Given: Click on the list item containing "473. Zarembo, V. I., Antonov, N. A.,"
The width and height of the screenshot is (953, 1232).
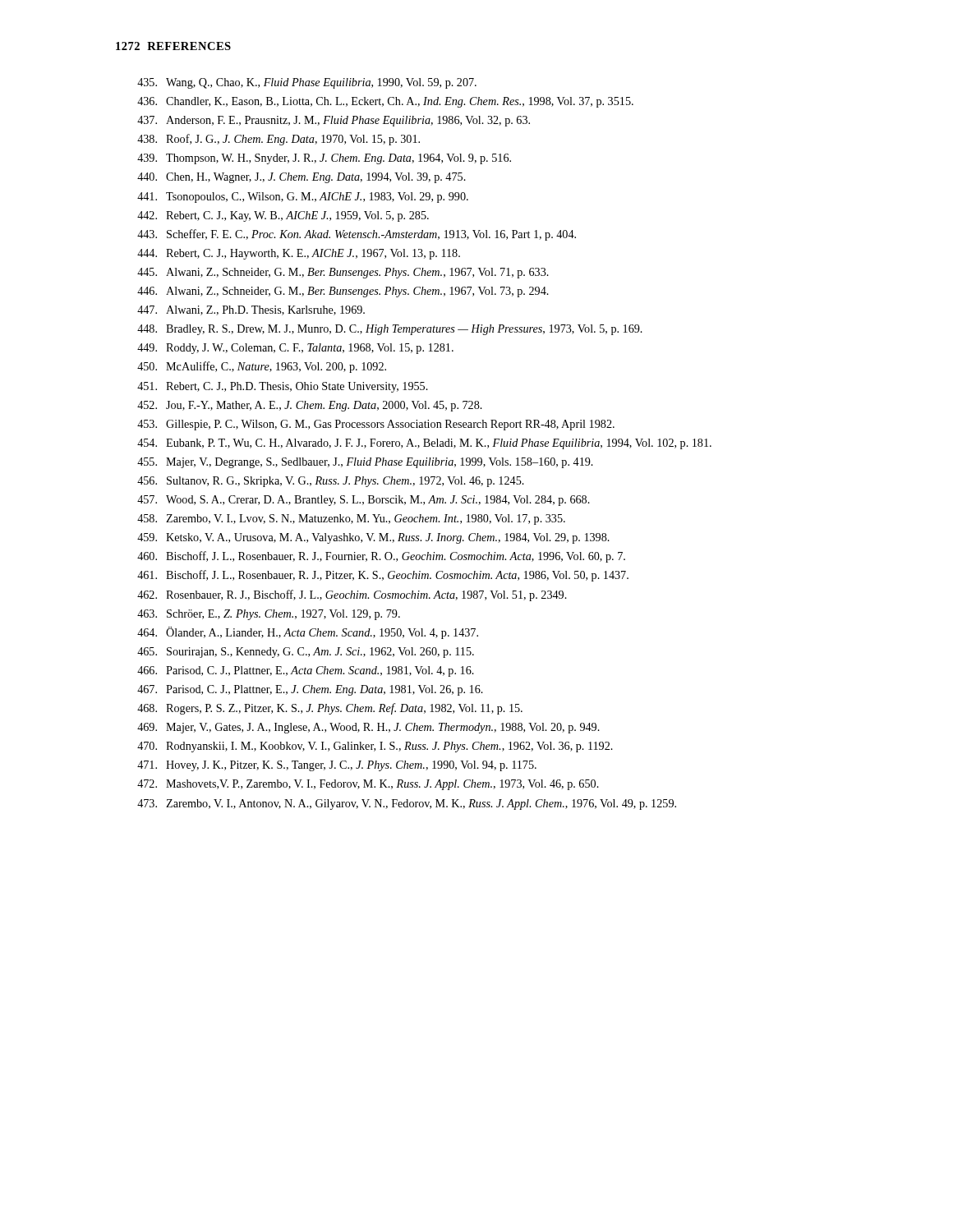Looking at the screenshot, I should (x=493, y=803).
